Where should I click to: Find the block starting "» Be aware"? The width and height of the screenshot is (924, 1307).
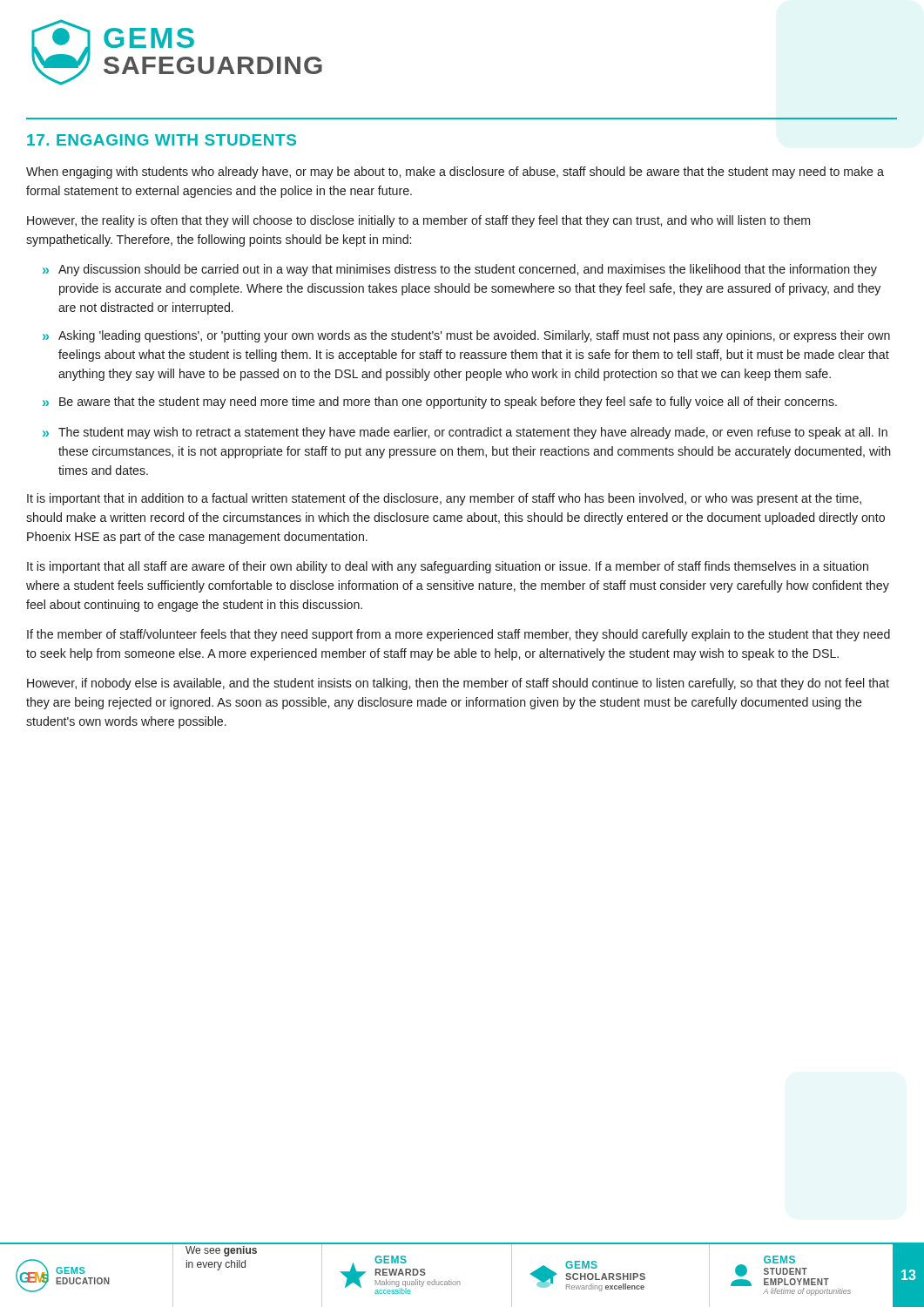click(440, 403)
